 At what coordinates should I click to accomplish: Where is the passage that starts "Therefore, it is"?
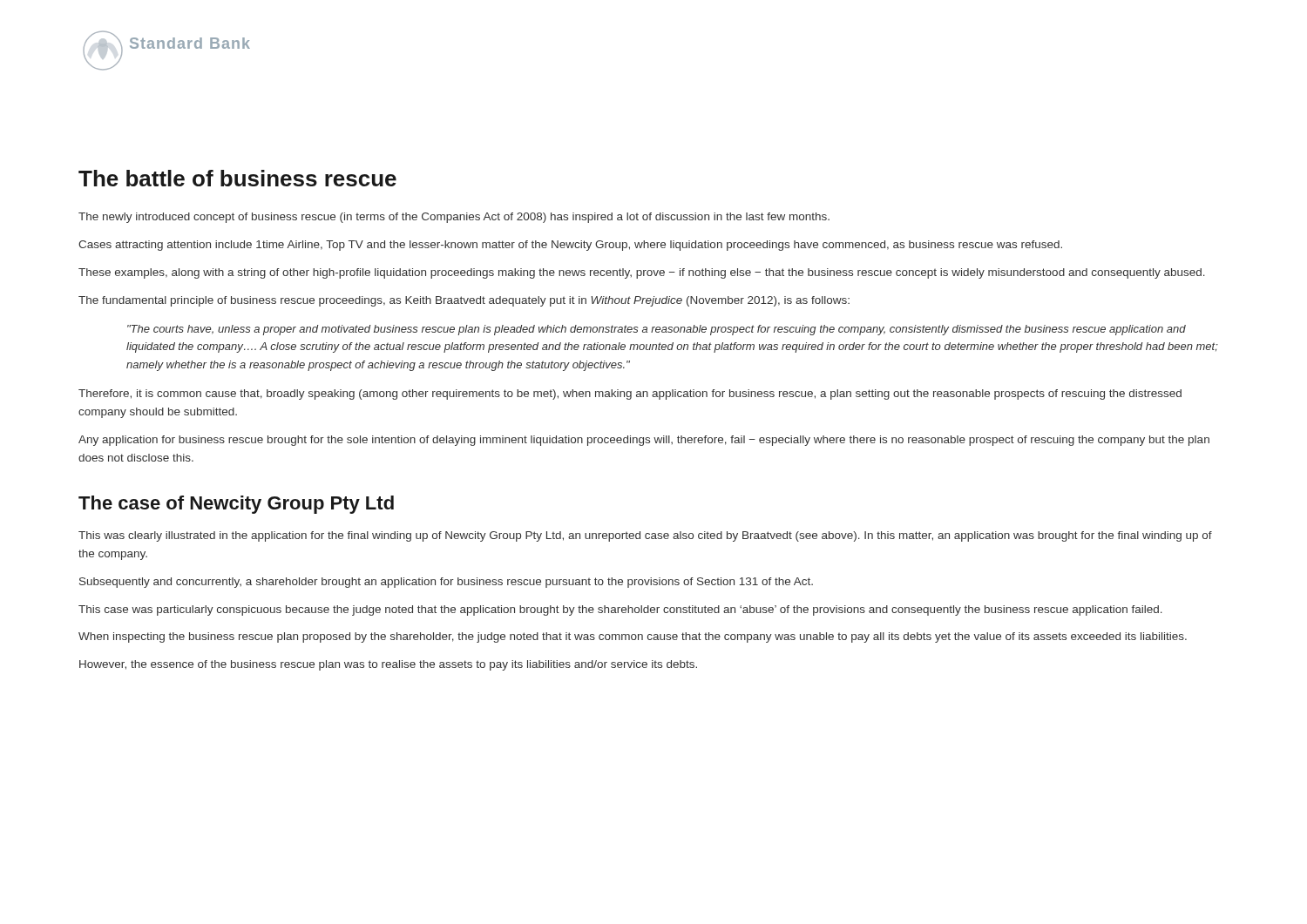pos(630,402)
